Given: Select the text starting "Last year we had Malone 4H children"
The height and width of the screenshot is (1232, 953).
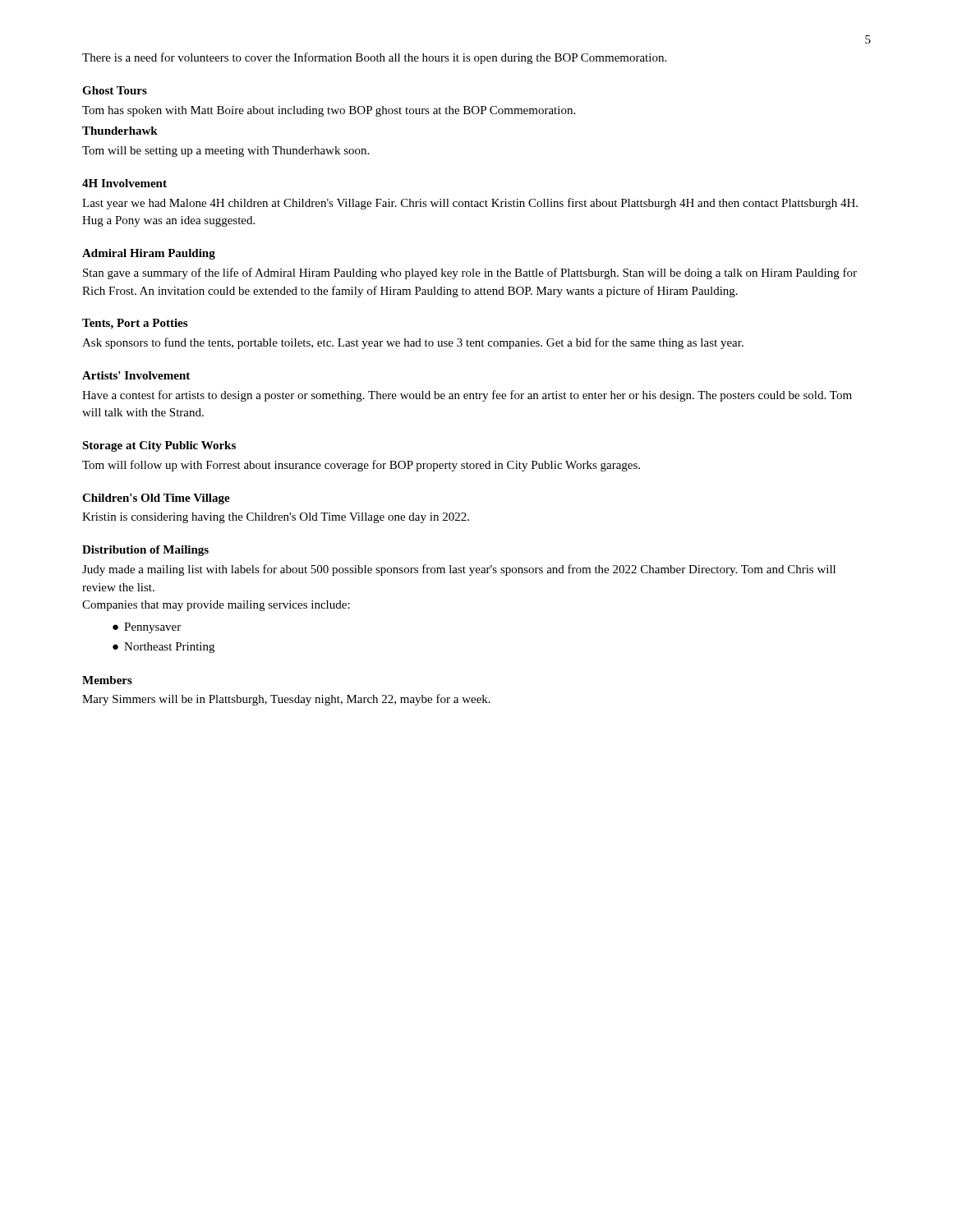Looking at the screenshot, I should pos(470,211).
